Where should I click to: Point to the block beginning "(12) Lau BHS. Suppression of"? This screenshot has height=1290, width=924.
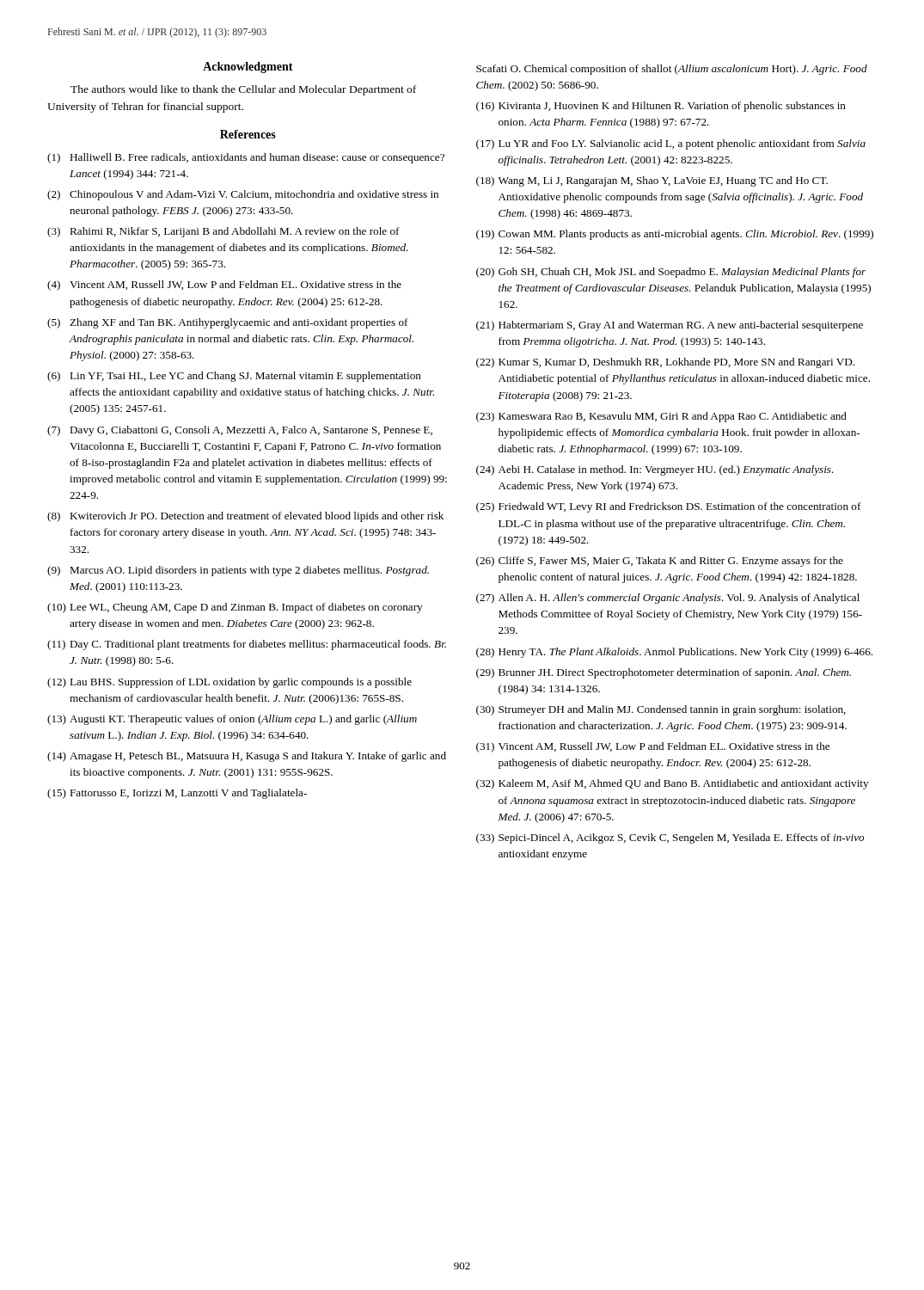click(x=248, y=689)
